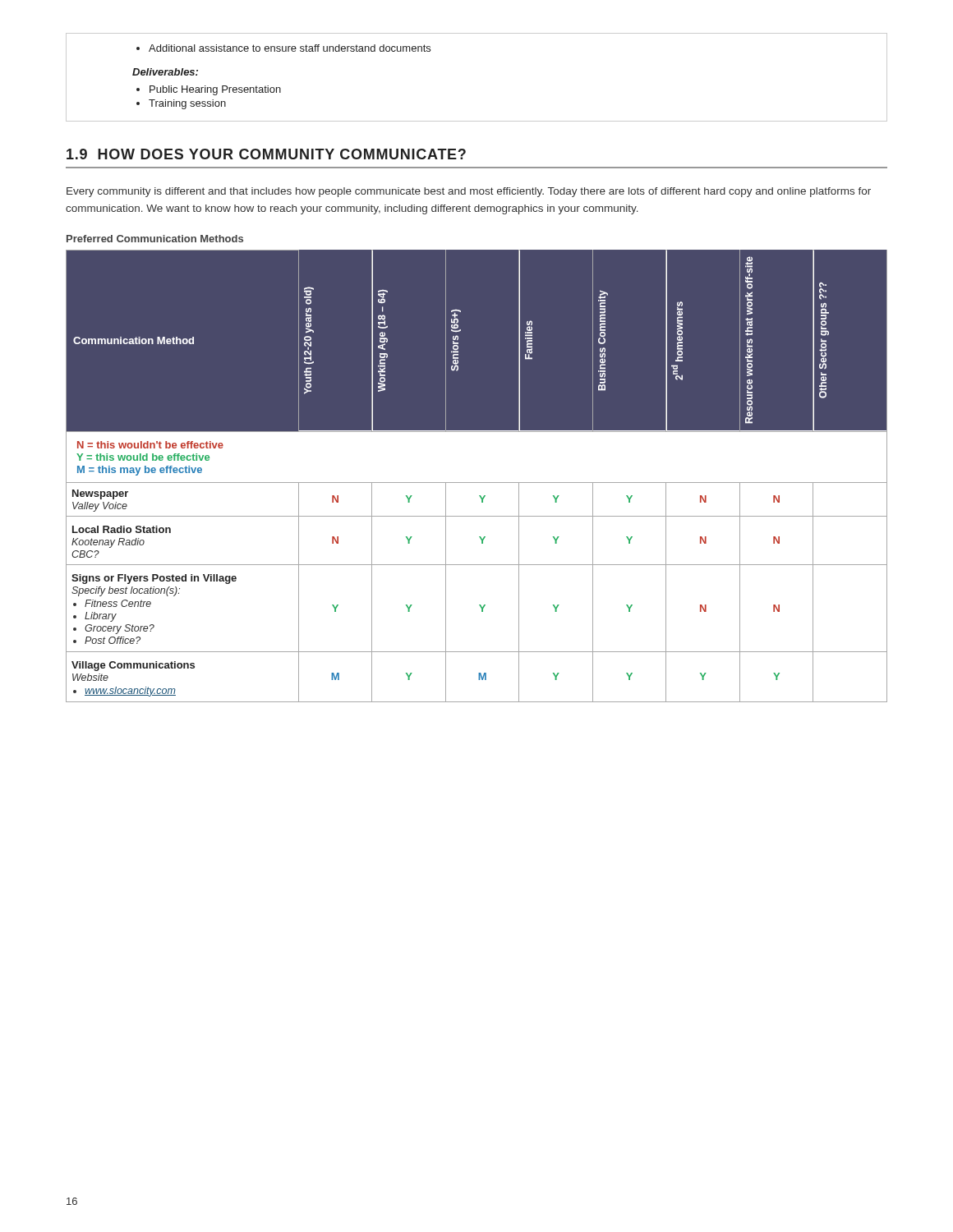The width and height of the screenshot is (953, 1232).
Task: Click on the text starting "Every community is different and that includes how"
Action: (468, 200)
